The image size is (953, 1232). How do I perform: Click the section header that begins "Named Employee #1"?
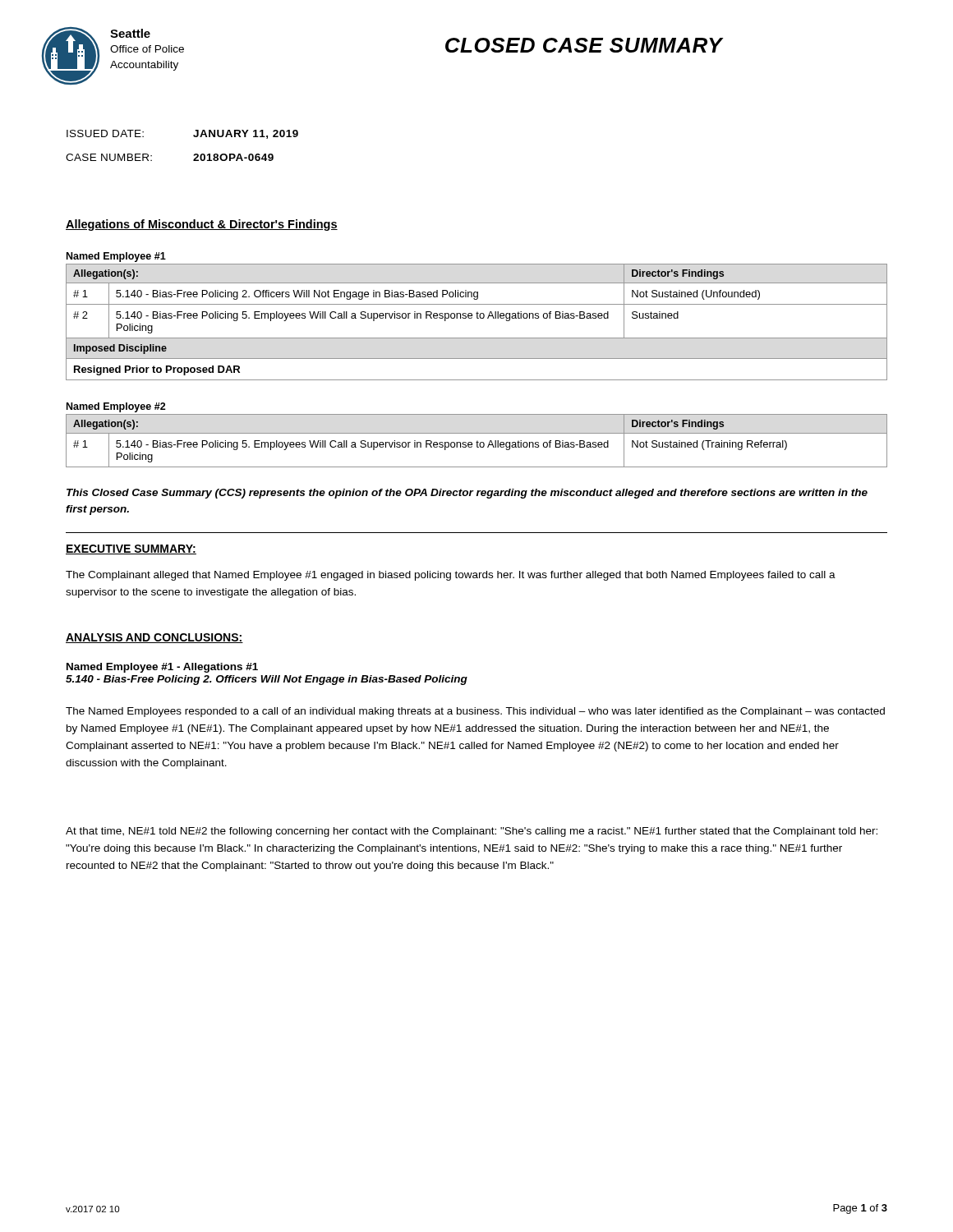coord(162,667)
